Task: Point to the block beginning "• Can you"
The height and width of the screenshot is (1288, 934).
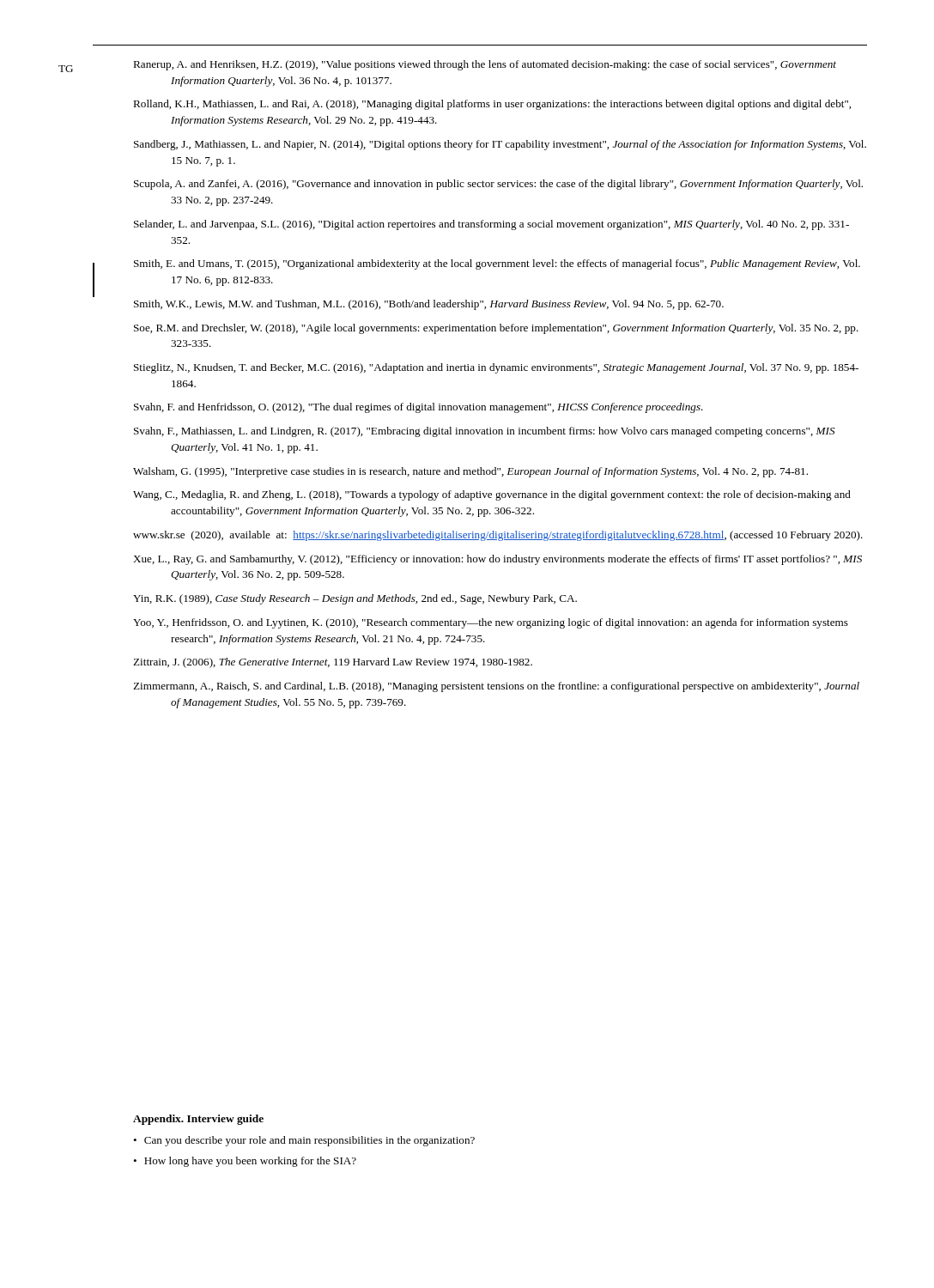Action: pos(304,1141)
